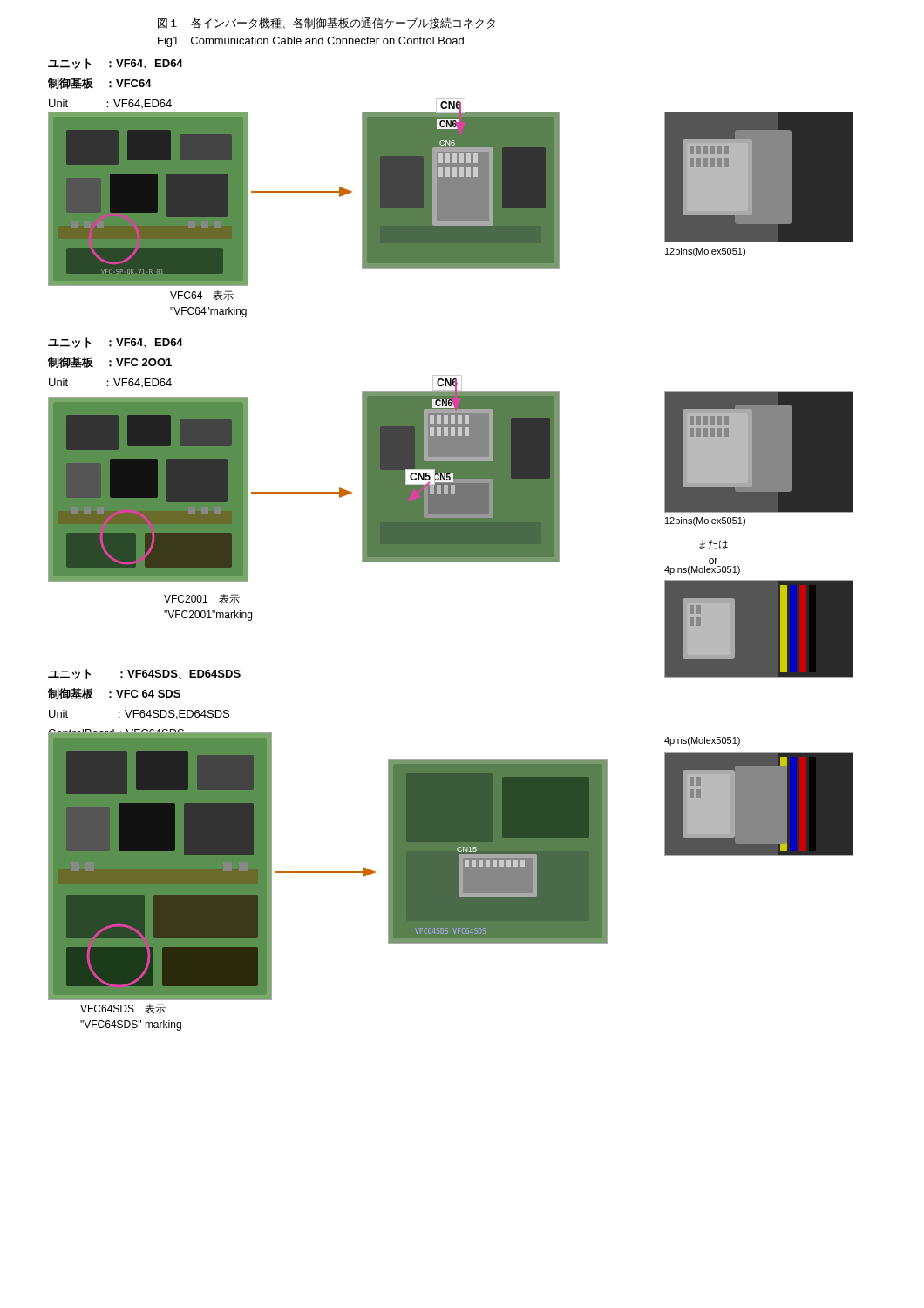Select the text block containing "ユニット ：VF64、ED64 制御基板 ：VFC64 Unit ：VF64,ED64"
924x1308 pixels.
(x=115, y=93)
